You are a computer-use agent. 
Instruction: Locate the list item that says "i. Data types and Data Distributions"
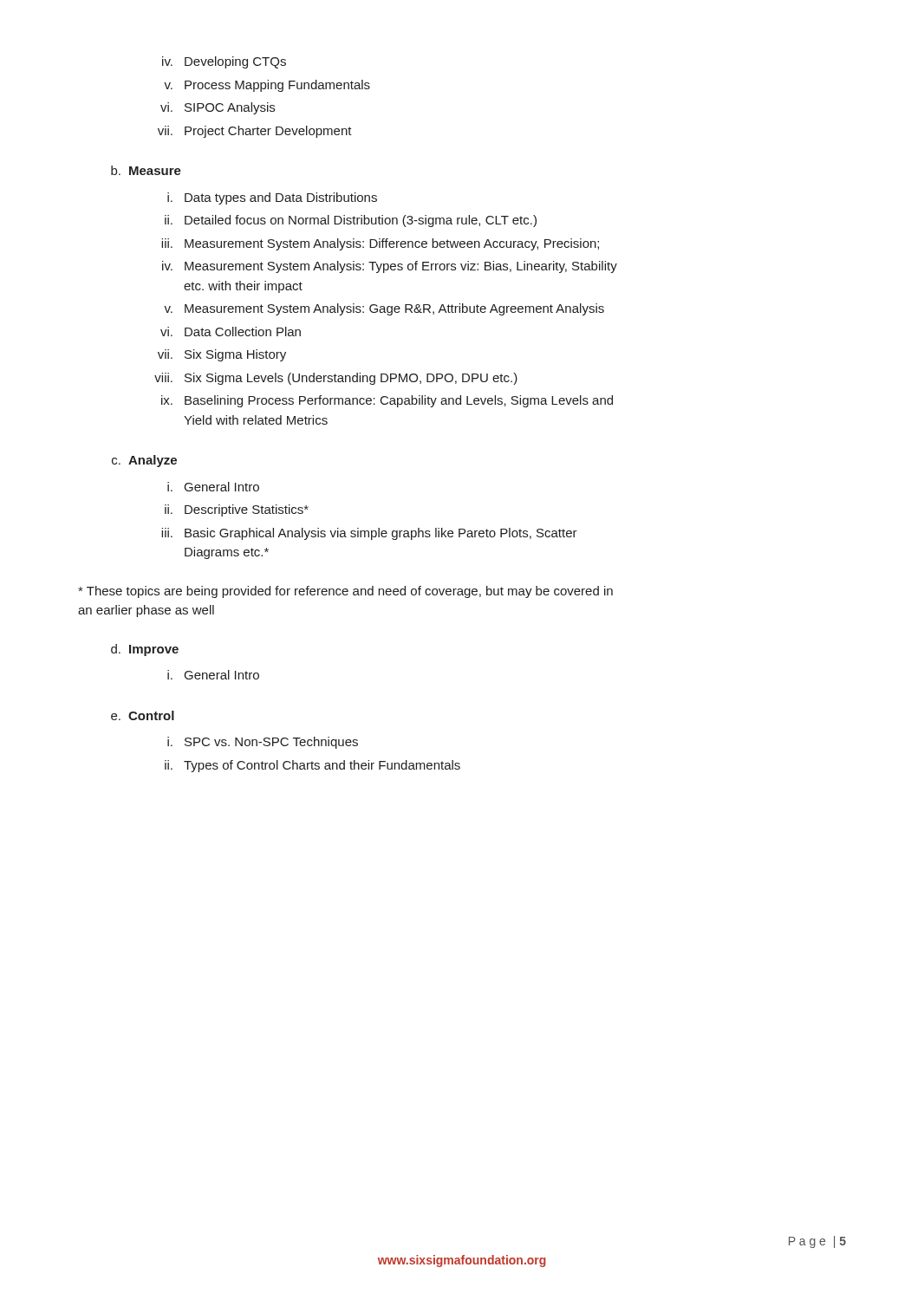(272, 198)
